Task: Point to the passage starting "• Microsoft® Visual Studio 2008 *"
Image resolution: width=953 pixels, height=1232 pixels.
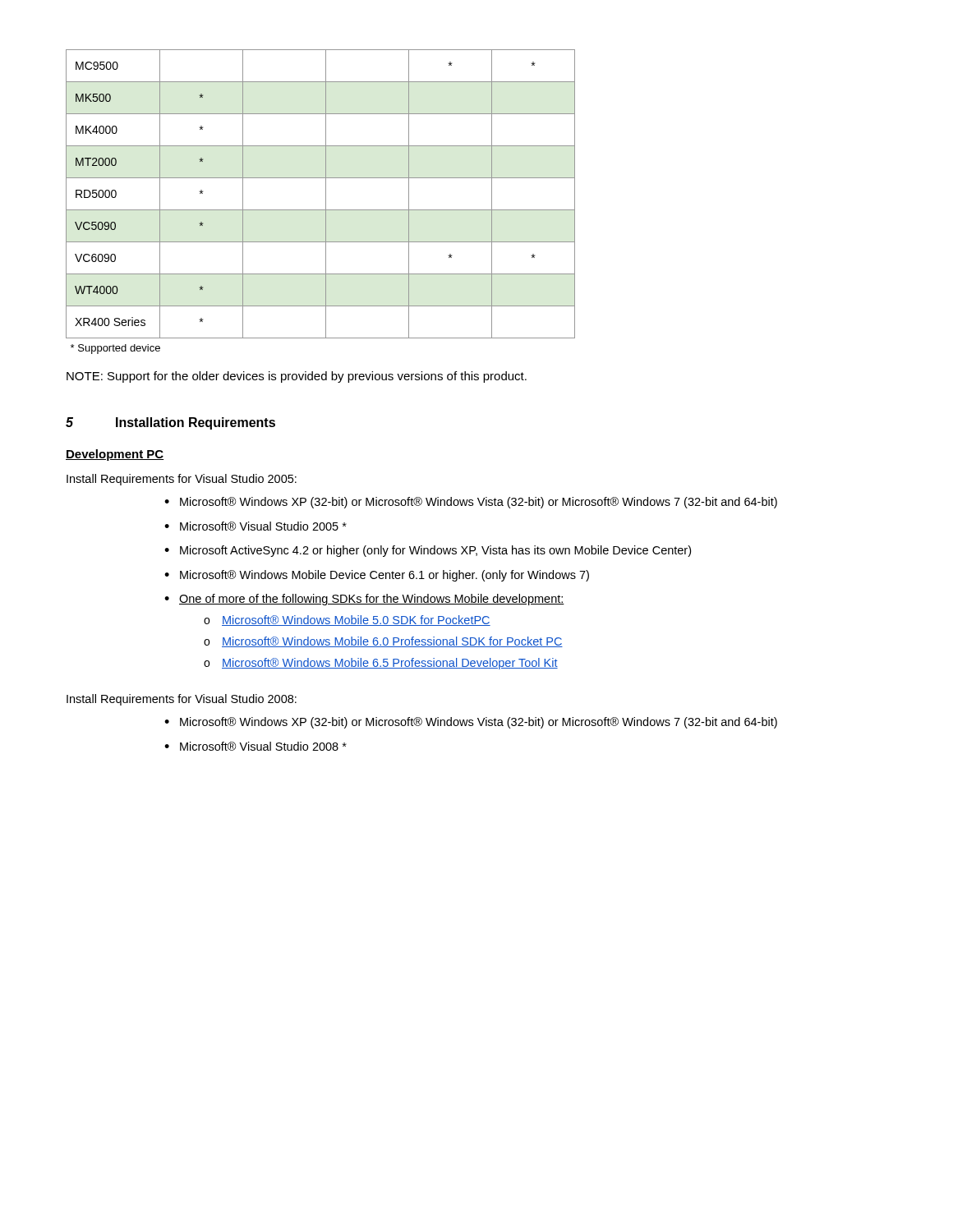Action: [x=256, y=746]
